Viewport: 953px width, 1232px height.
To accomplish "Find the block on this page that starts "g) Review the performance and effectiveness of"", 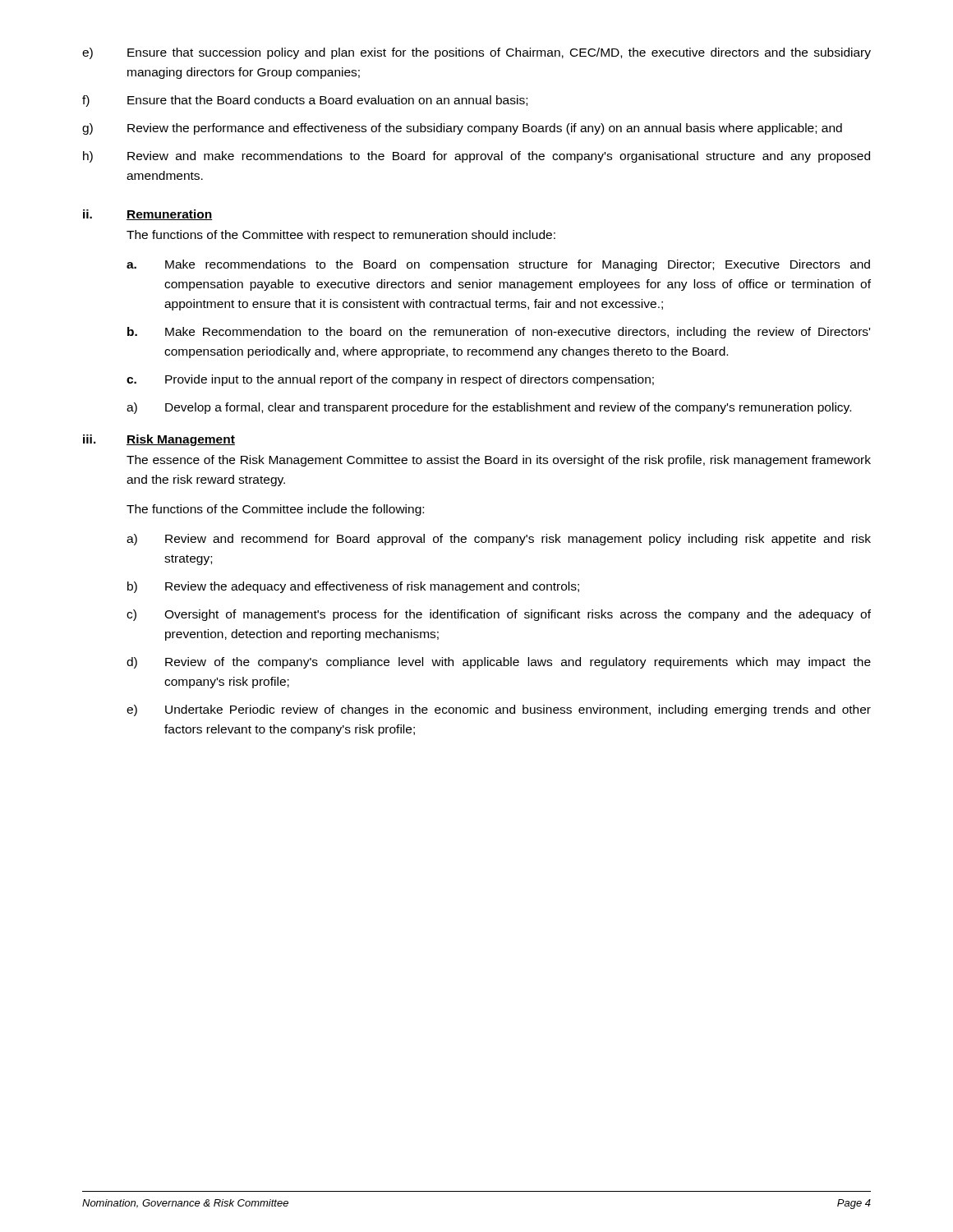I will [476, 128].
